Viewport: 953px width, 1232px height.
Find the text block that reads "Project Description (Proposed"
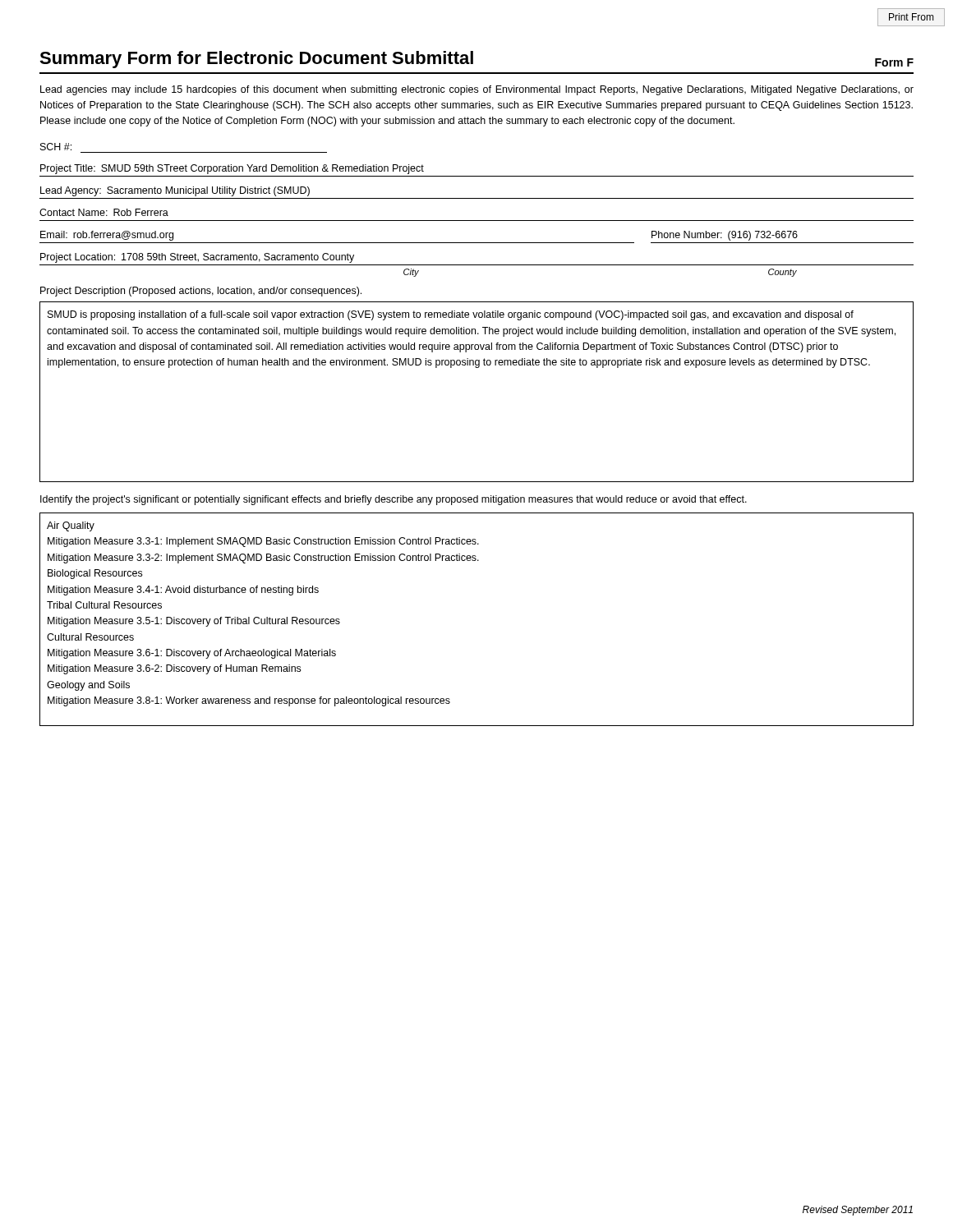coord(201,291)
